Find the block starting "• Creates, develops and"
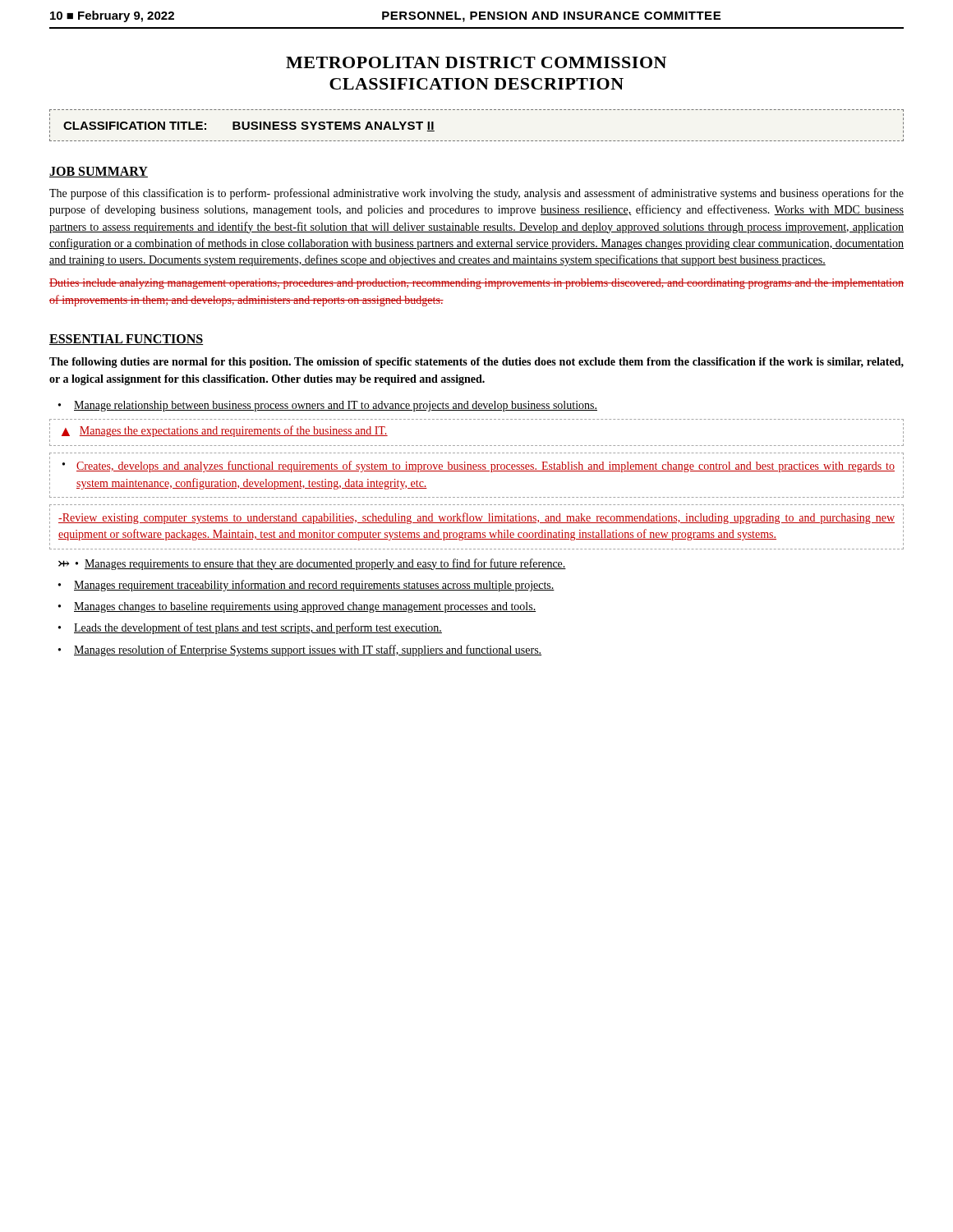 coord(476,475)
